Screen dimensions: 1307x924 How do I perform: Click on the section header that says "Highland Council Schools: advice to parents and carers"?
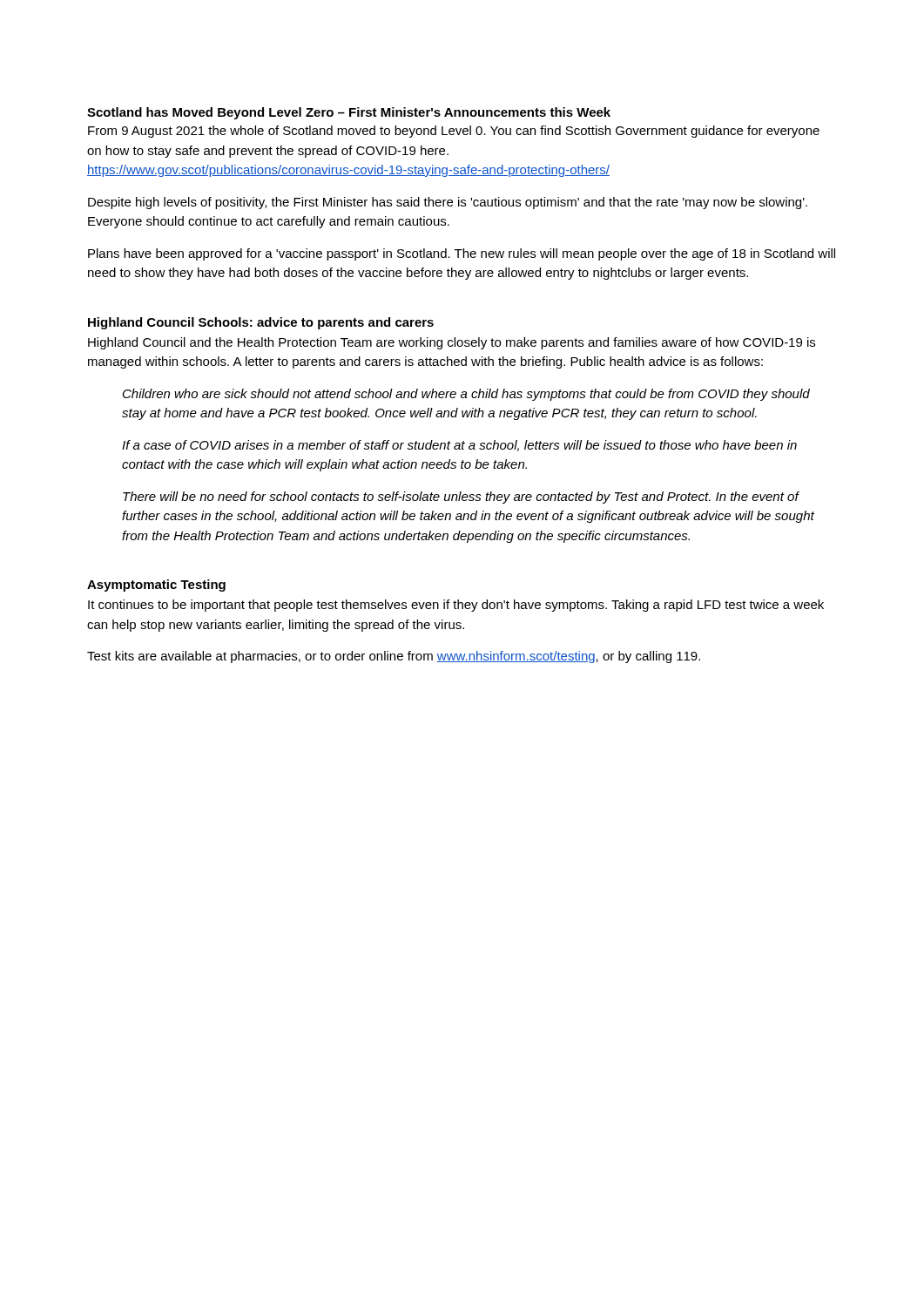pyautogui.click(x=261, y=322)
